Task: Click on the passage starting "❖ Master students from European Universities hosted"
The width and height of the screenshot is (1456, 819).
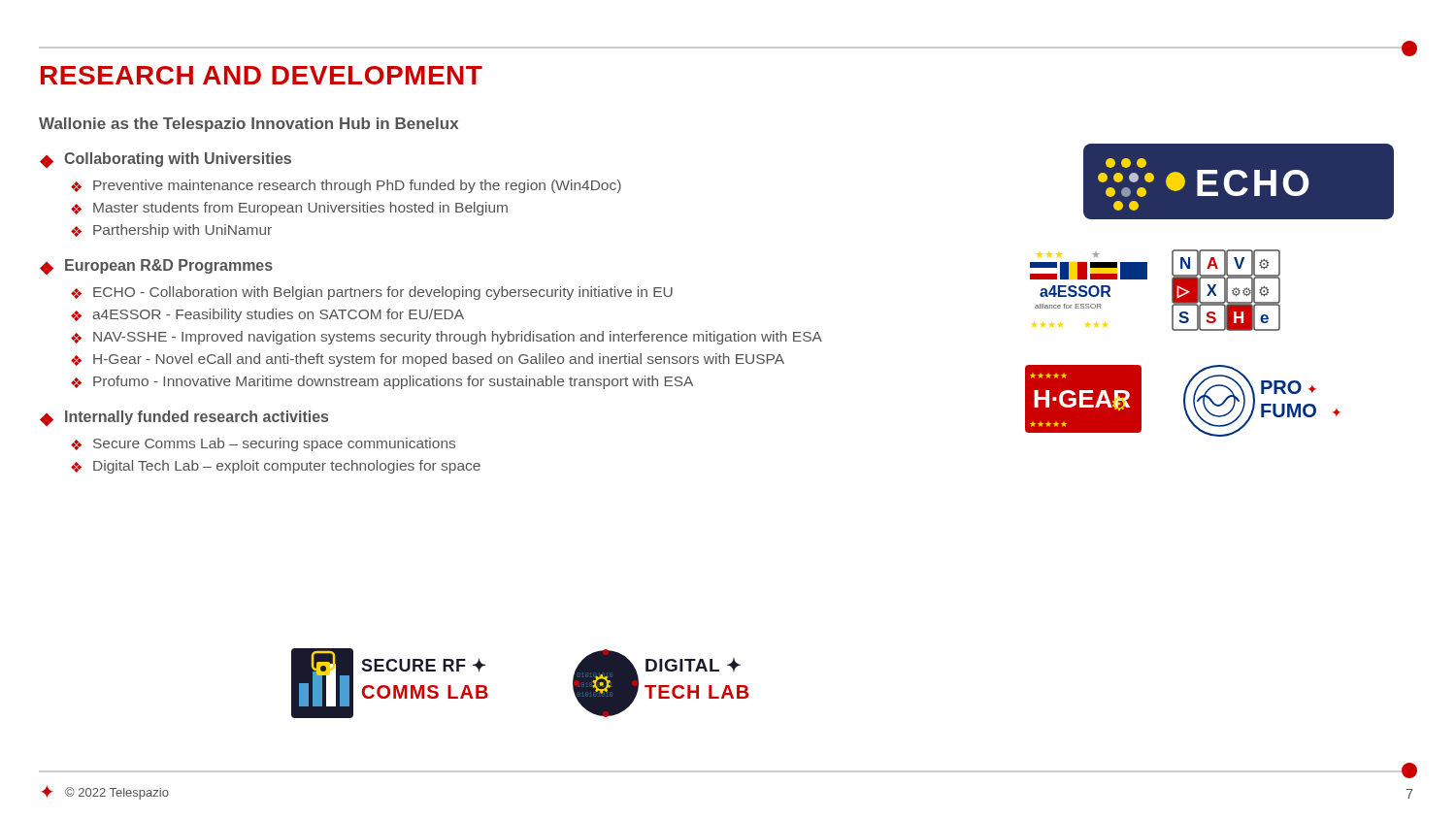Action: (289, 209)
